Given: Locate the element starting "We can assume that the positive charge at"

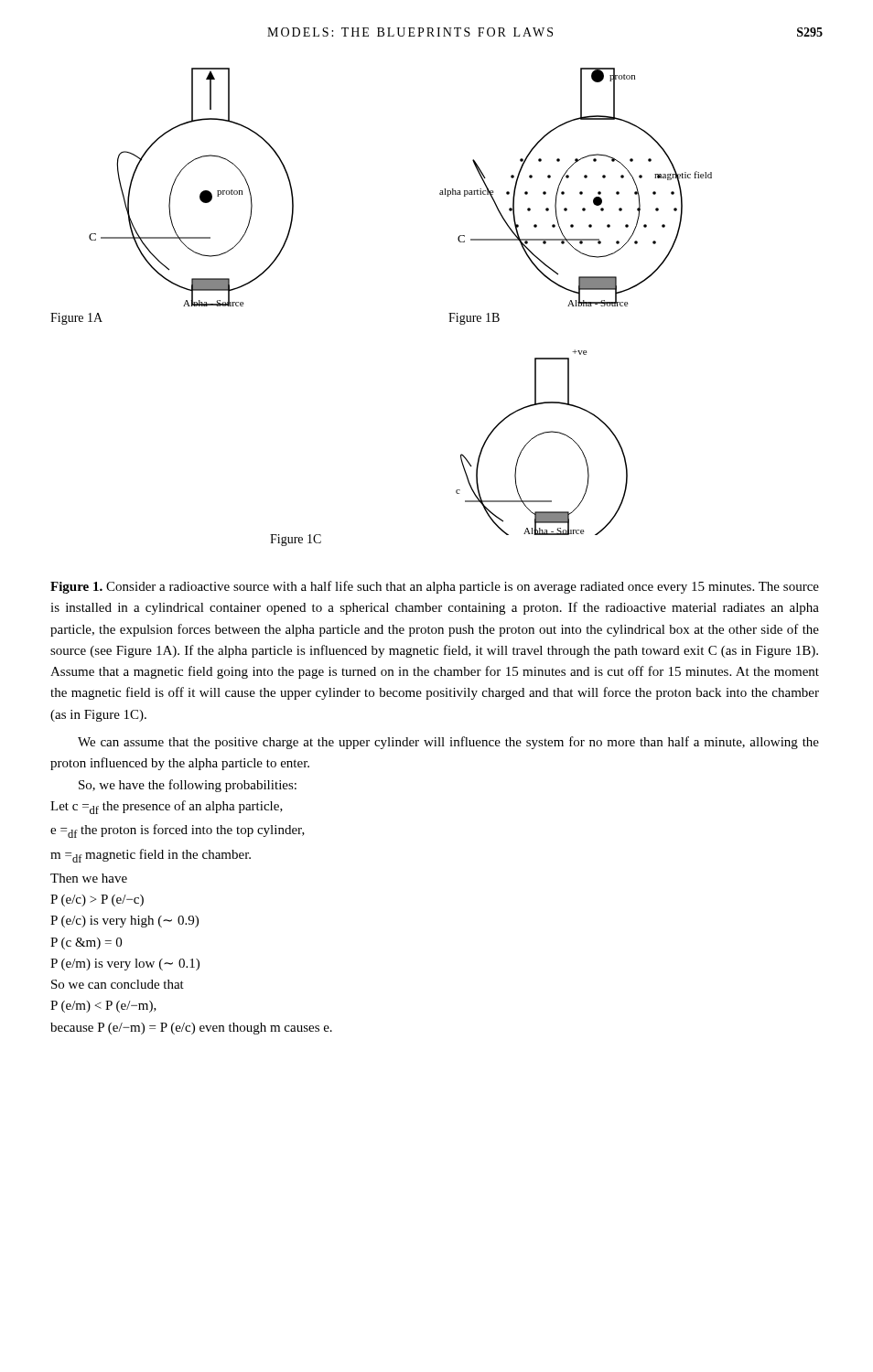Looking at the screenshot, I should (x=448, y=743).
